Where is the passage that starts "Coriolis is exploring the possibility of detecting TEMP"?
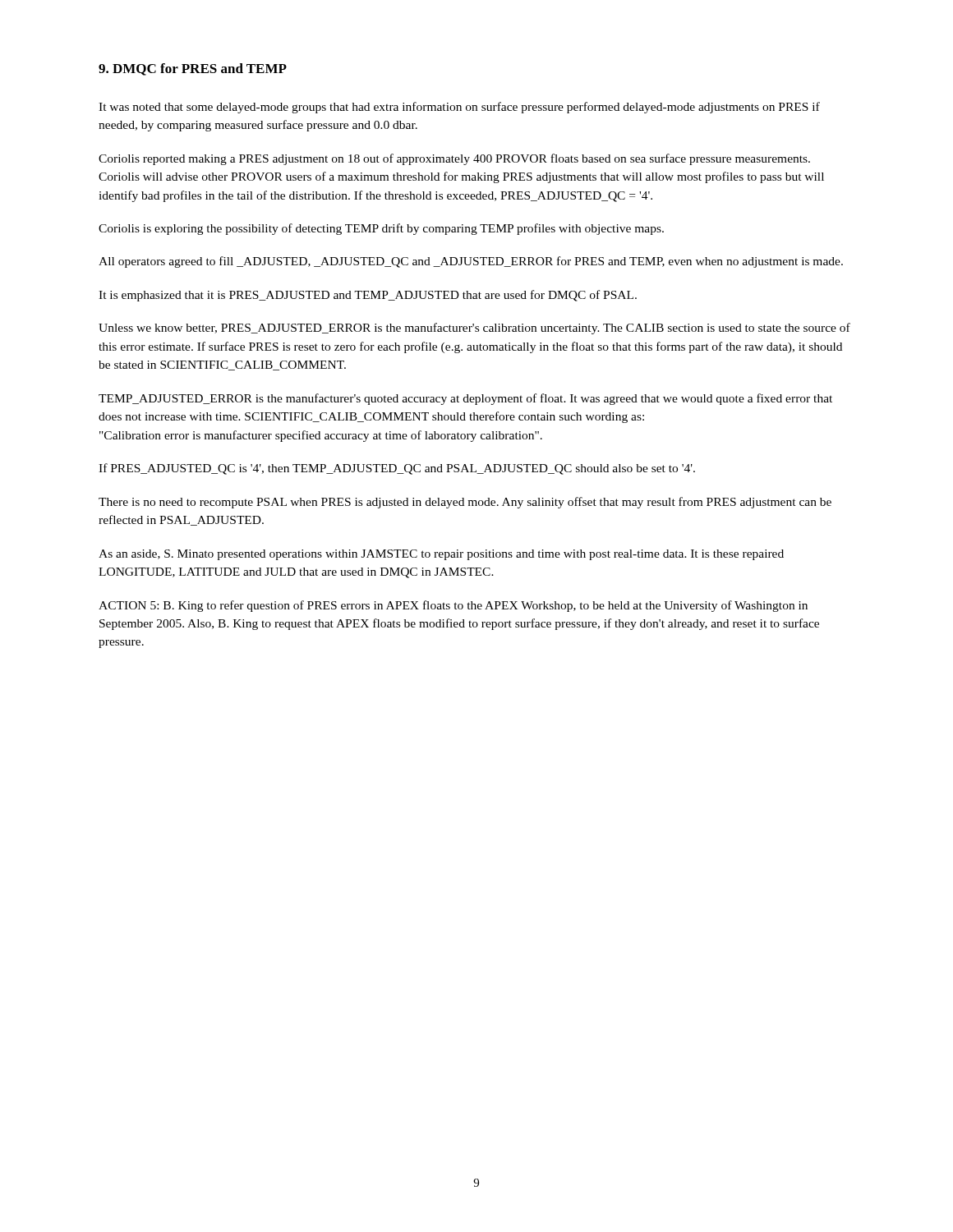Screen dimensions: 1232x953 tap(382, 228)
